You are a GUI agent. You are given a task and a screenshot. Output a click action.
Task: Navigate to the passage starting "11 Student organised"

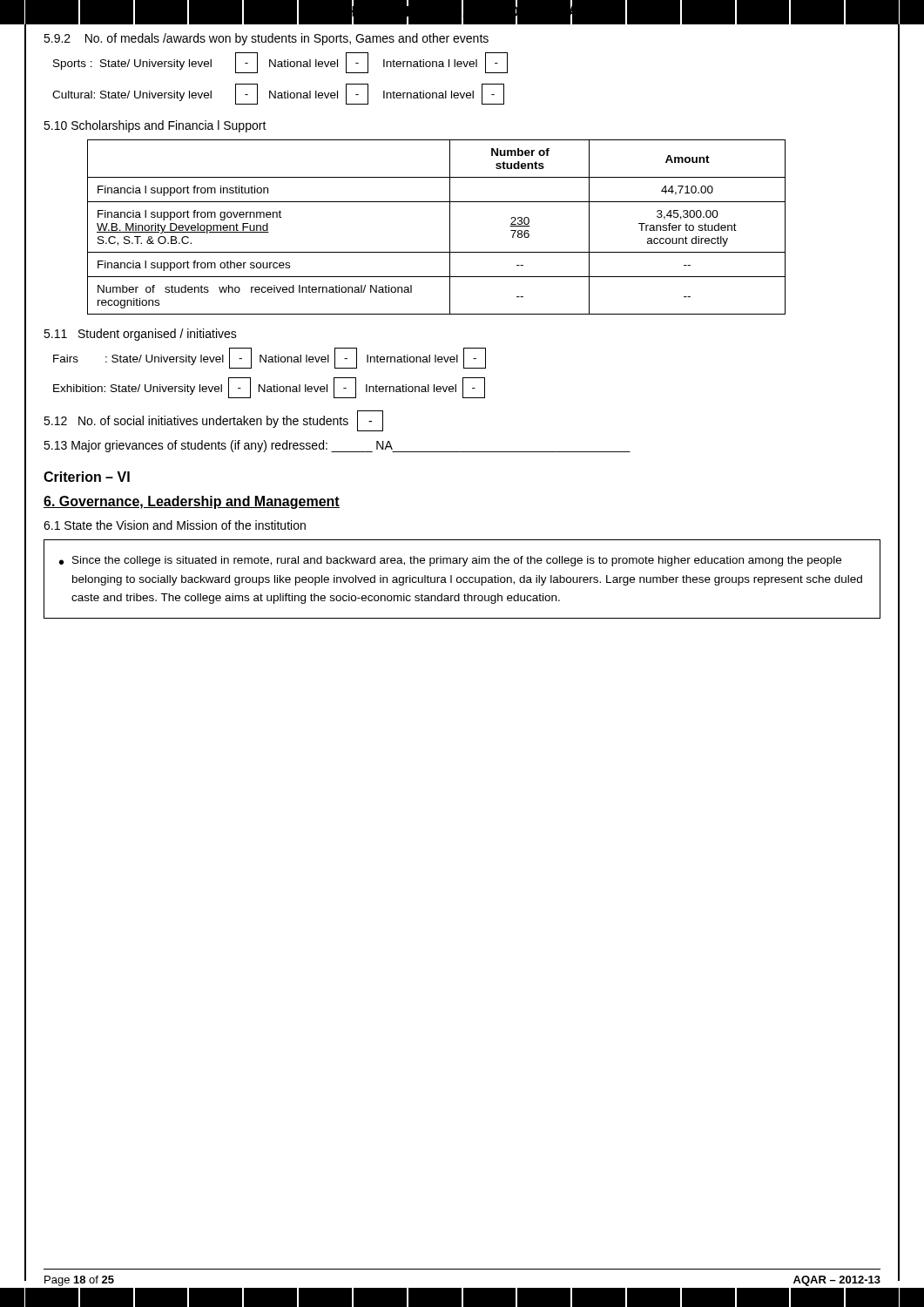(140, 334)
